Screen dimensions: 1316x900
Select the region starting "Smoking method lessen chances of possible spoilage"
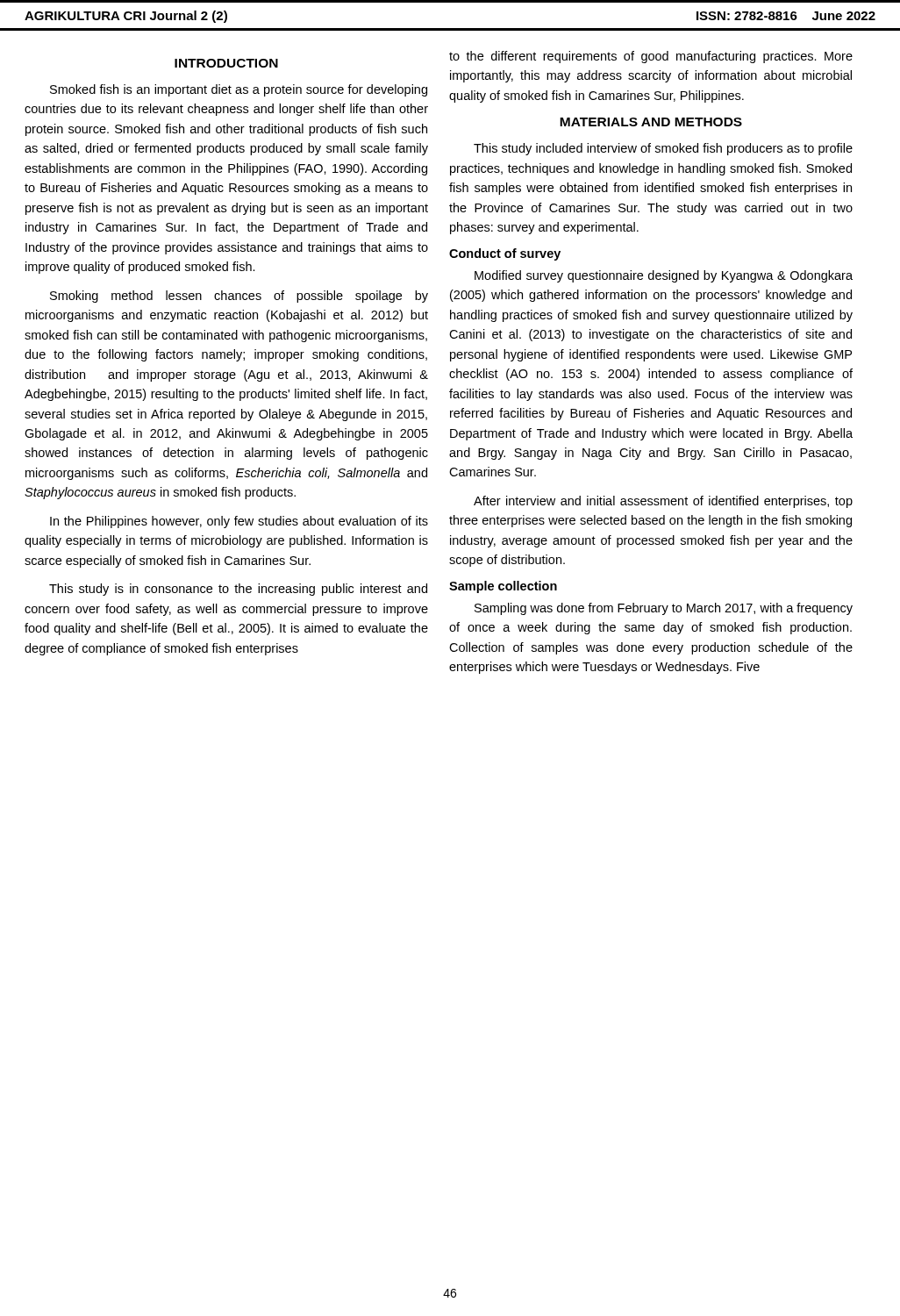point(226,394)
